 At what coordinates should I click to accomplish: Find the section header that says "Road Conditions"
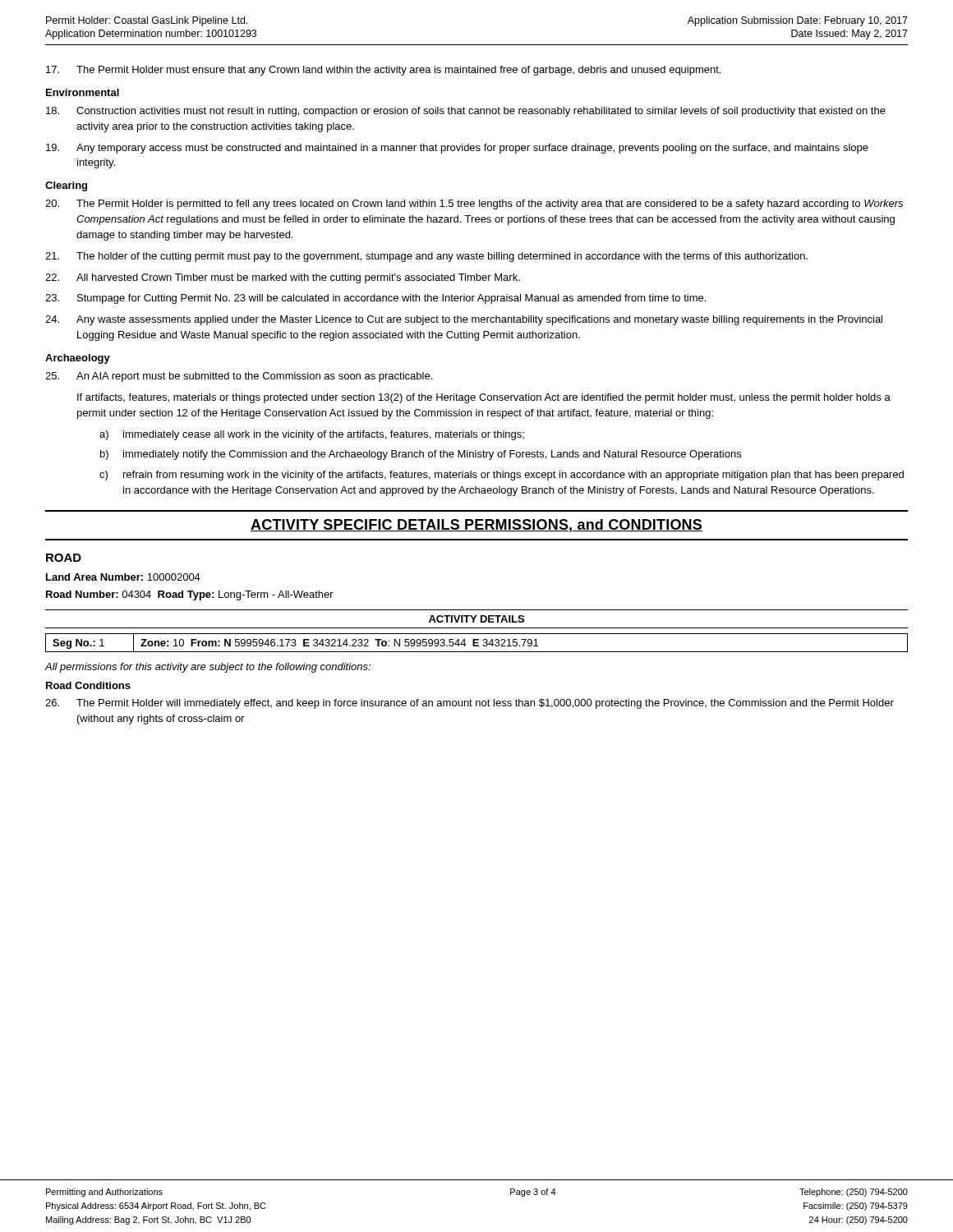coord(88,686)
